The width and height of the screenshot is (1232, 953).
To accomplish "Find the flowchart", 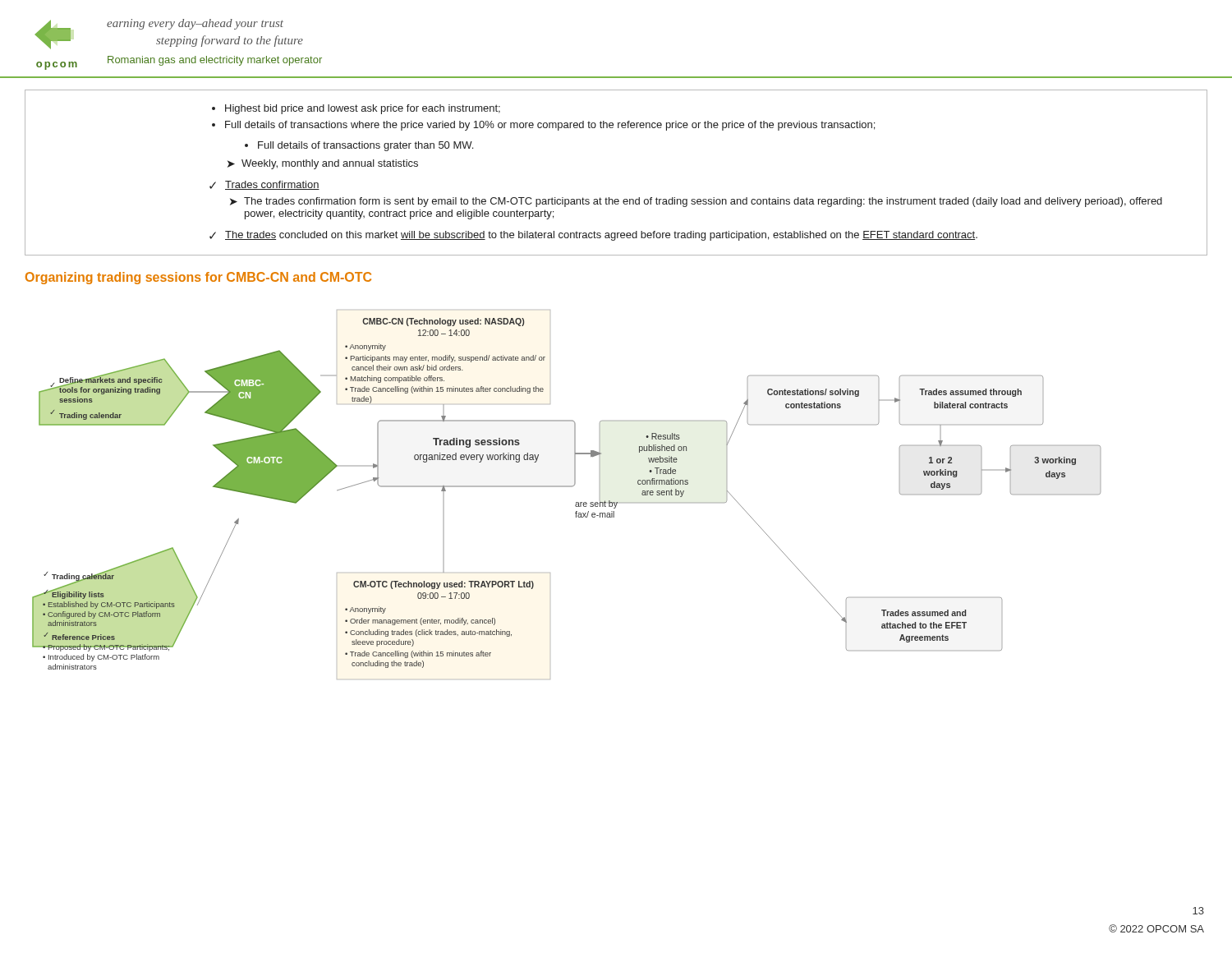I will click(x=612, y=524).
